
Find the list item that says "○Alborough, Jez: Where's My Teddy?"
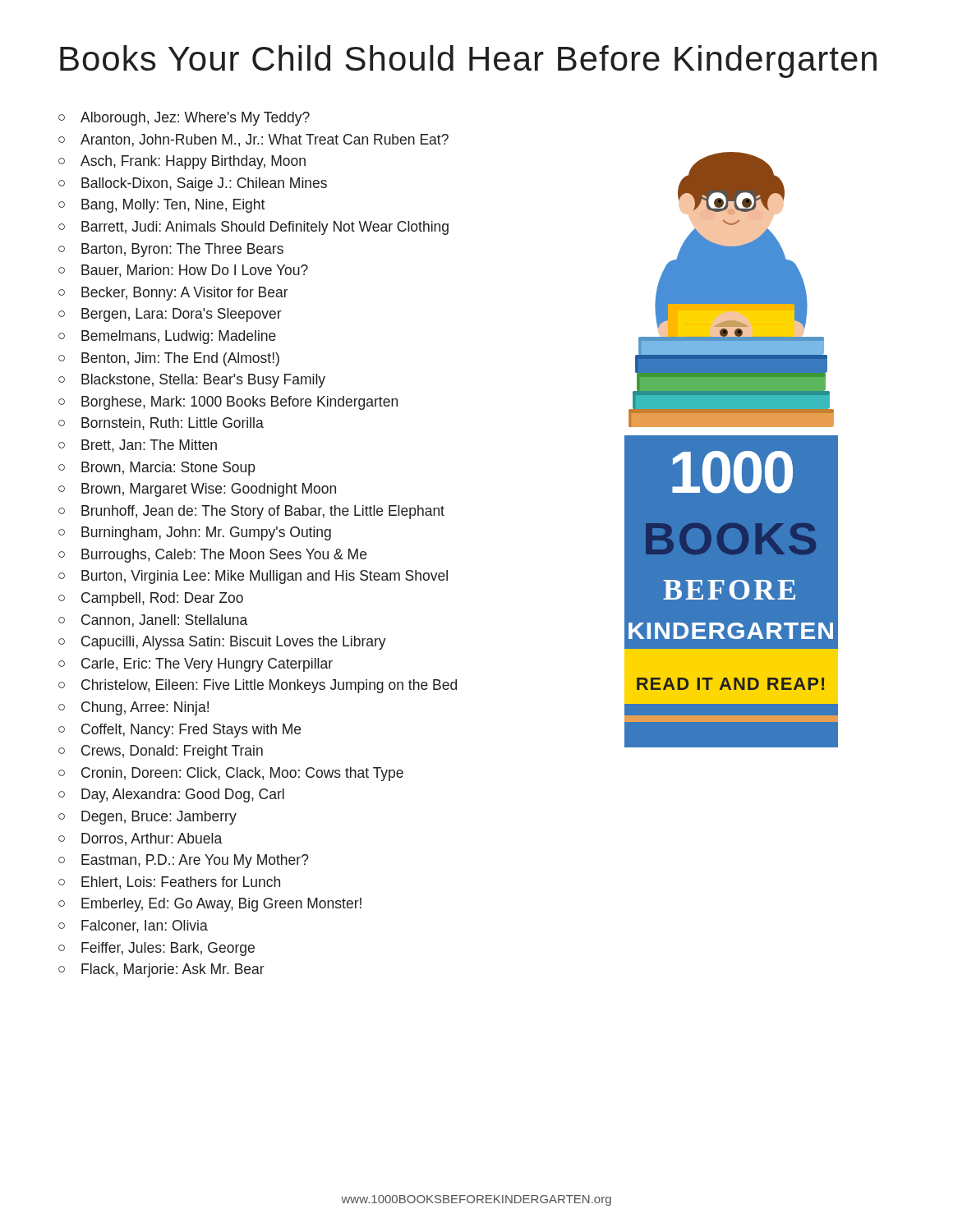click(300, 118)
